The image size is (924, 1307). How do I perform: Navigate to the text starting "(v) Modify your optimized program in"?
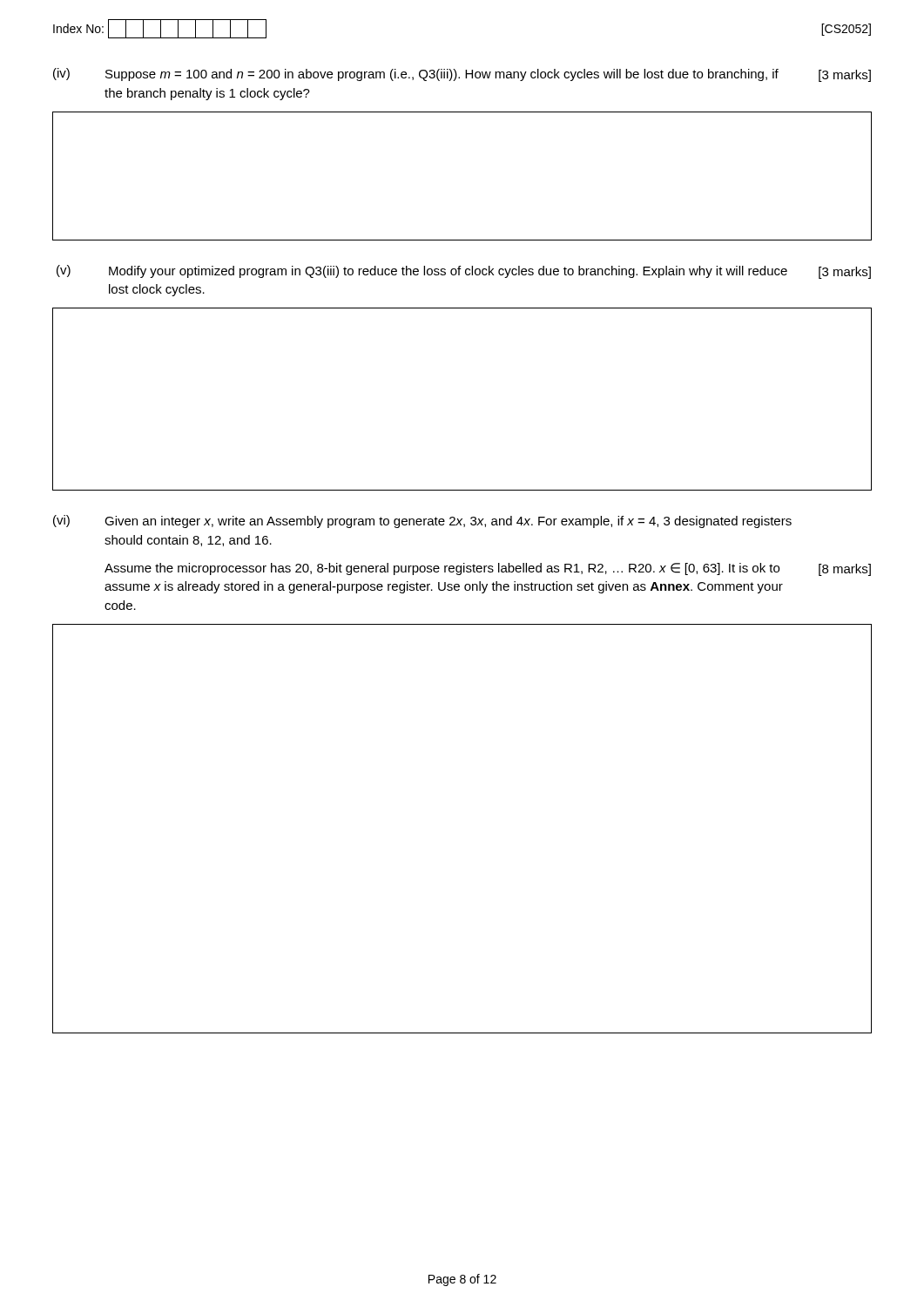(462, 280)
